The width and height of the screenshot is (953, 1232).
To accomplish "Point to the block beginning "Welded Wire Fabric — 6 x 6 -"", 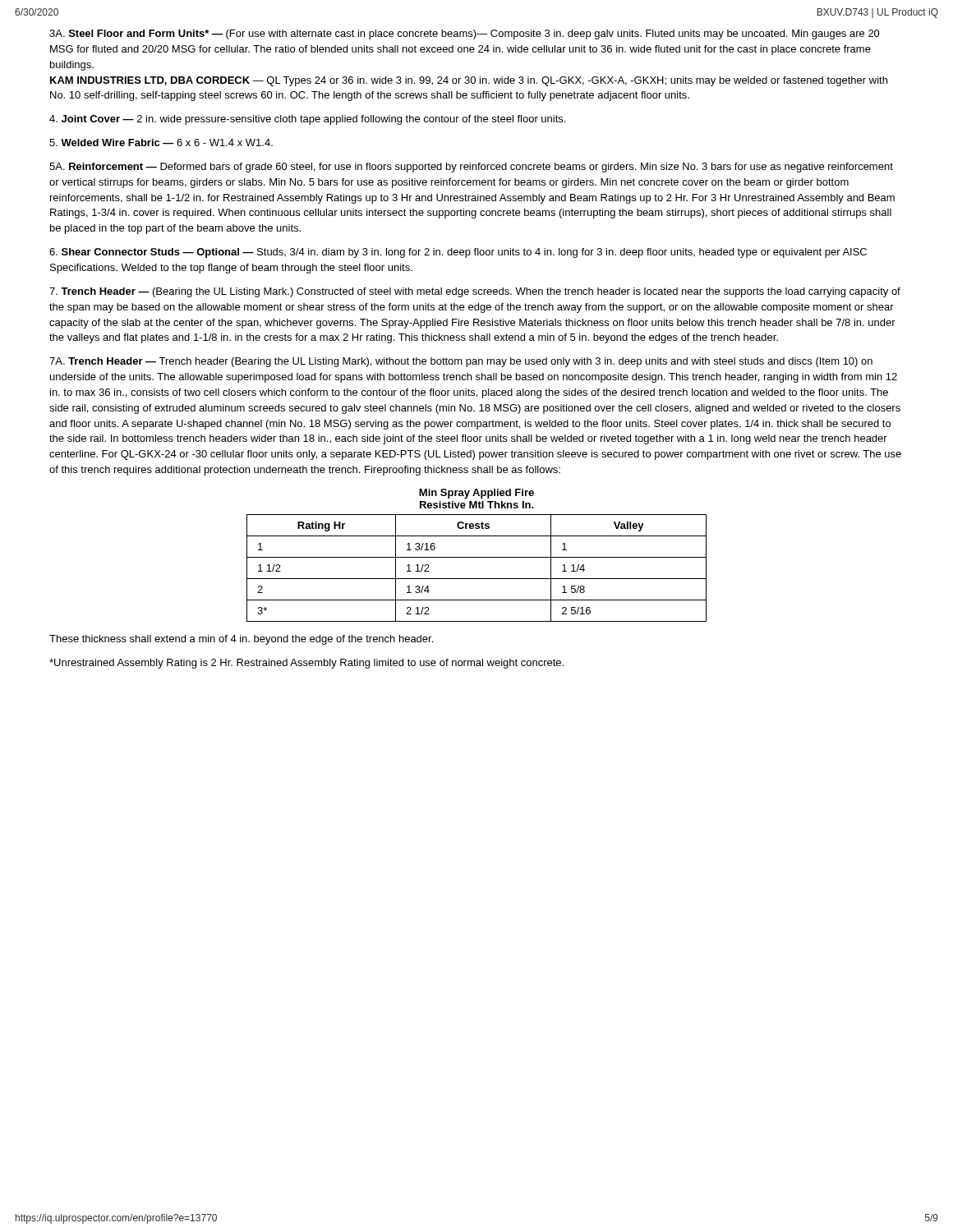I will (x=161, y=143).
